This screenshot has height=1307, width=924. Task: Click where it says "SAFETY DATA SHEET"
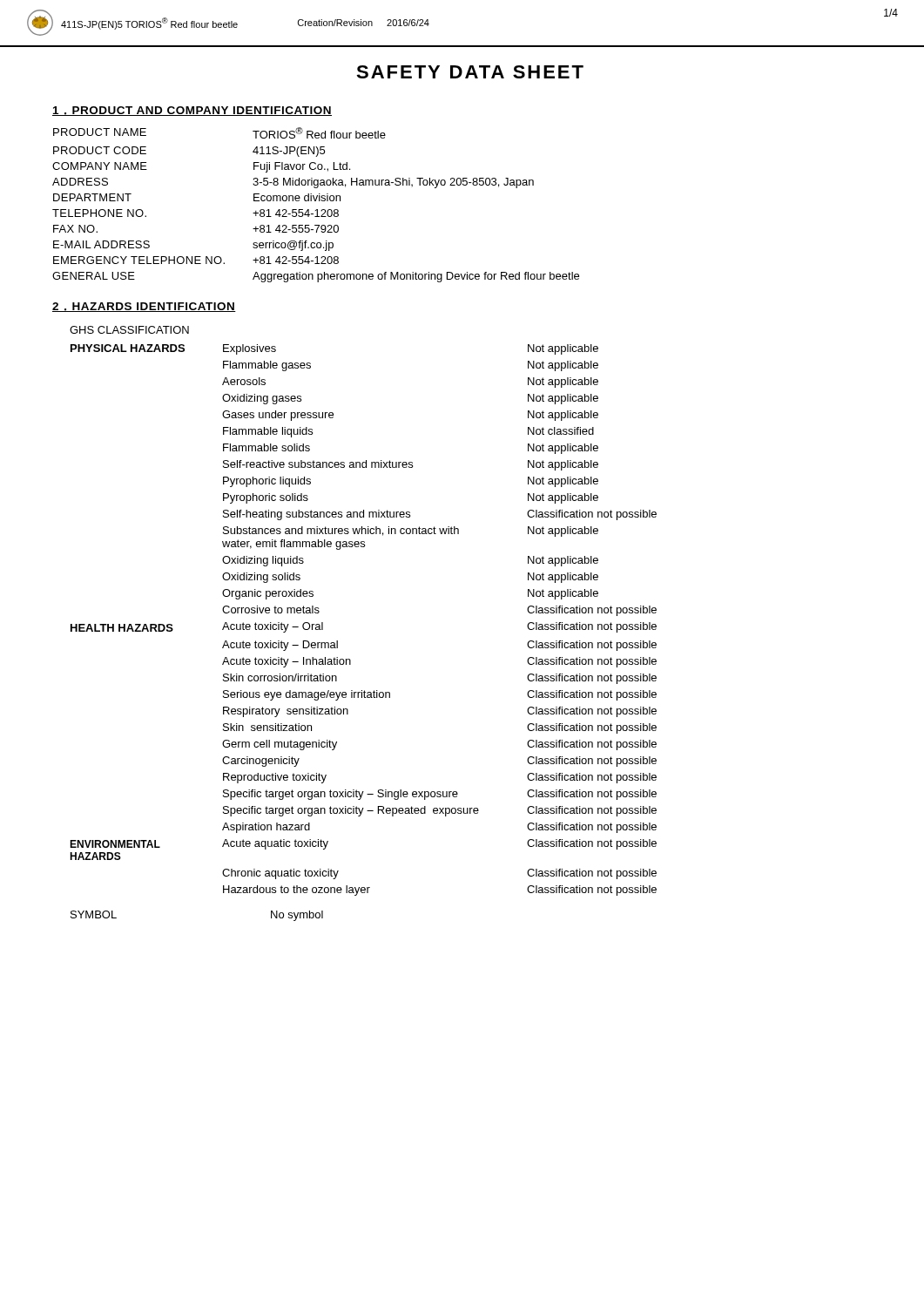[471, 72]
